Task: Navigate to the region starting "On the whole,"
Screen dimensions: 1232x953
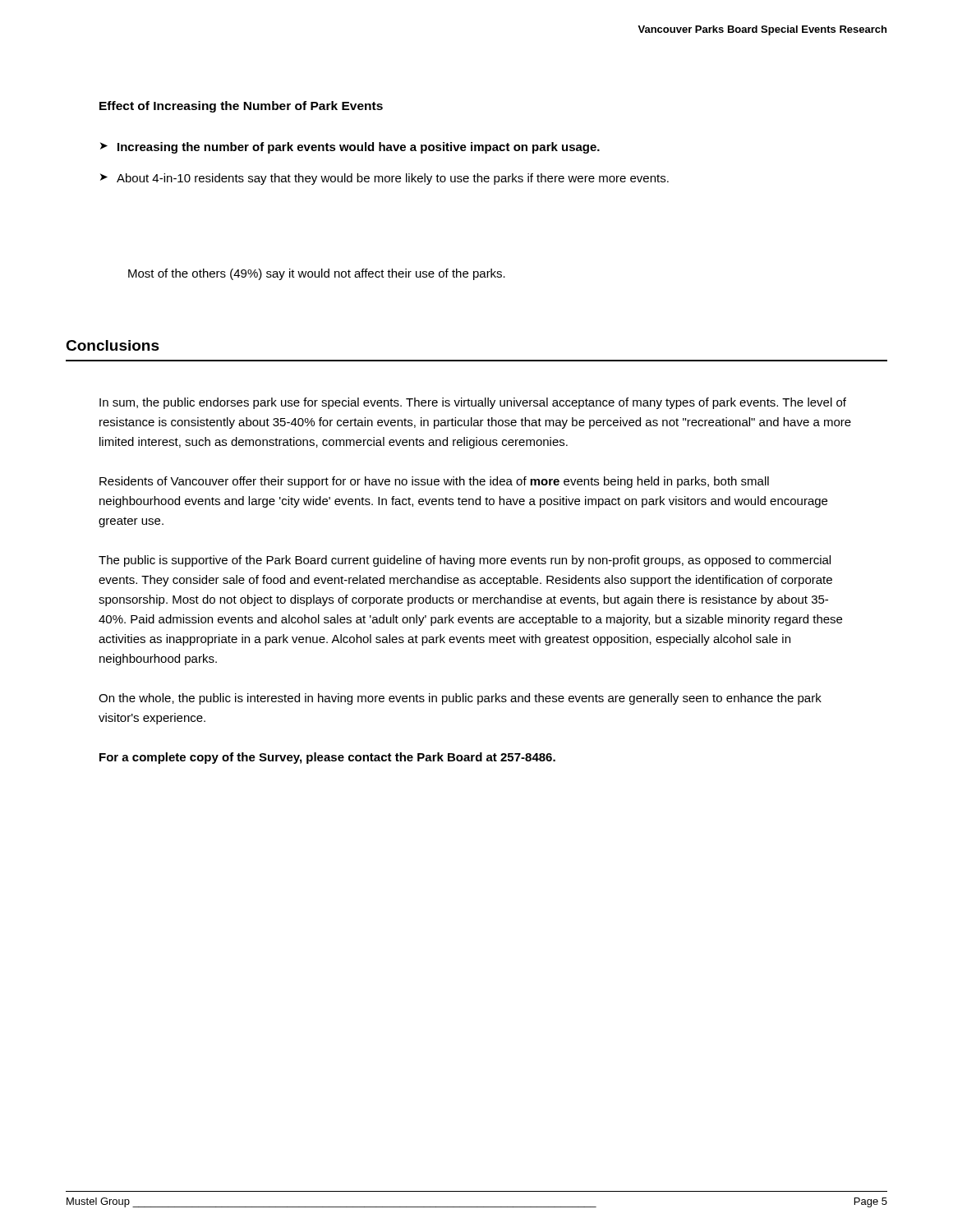Action: coord(460,708)
